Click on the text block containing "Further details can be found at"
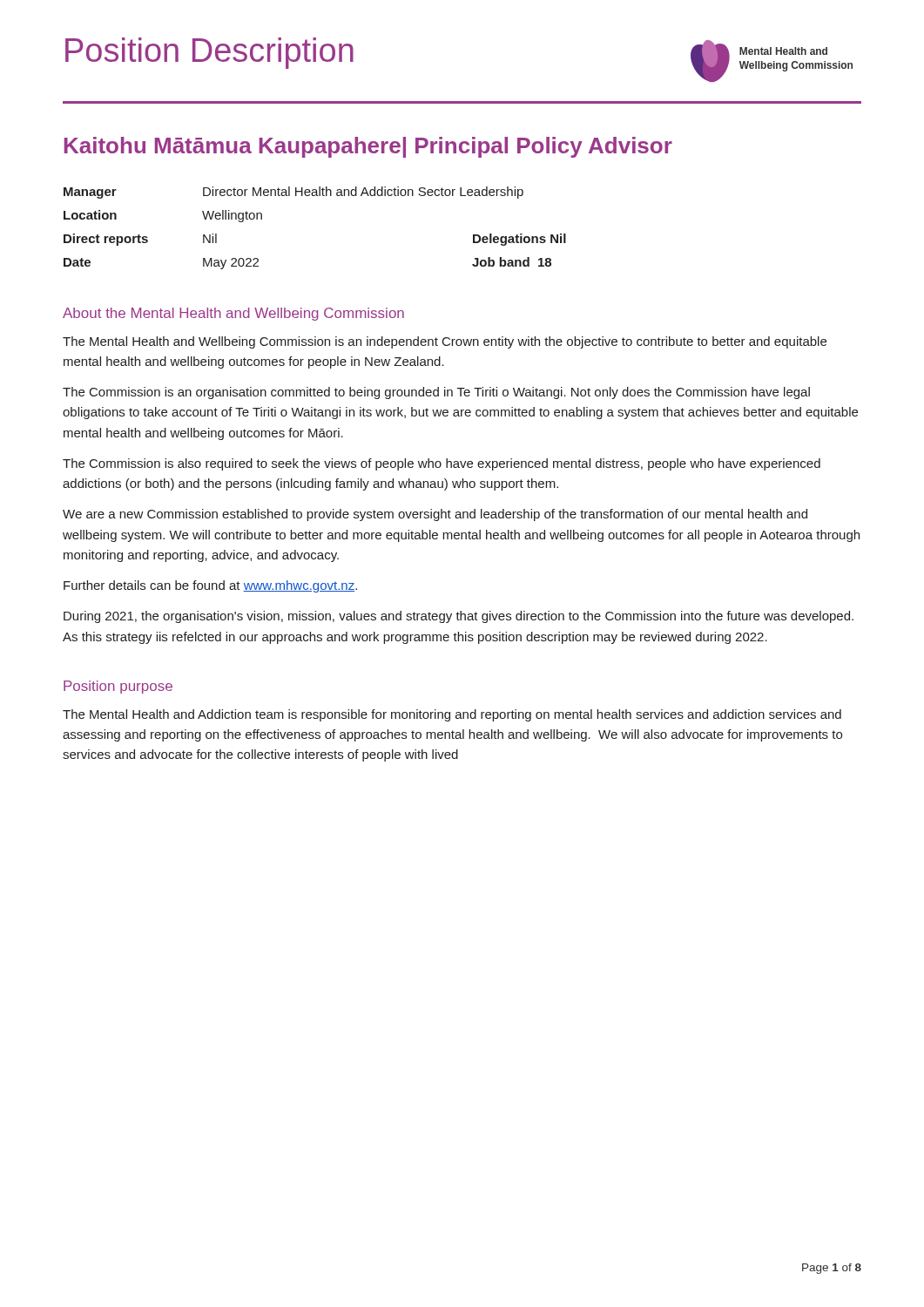 pyautogui.click(x=210, y=585)
